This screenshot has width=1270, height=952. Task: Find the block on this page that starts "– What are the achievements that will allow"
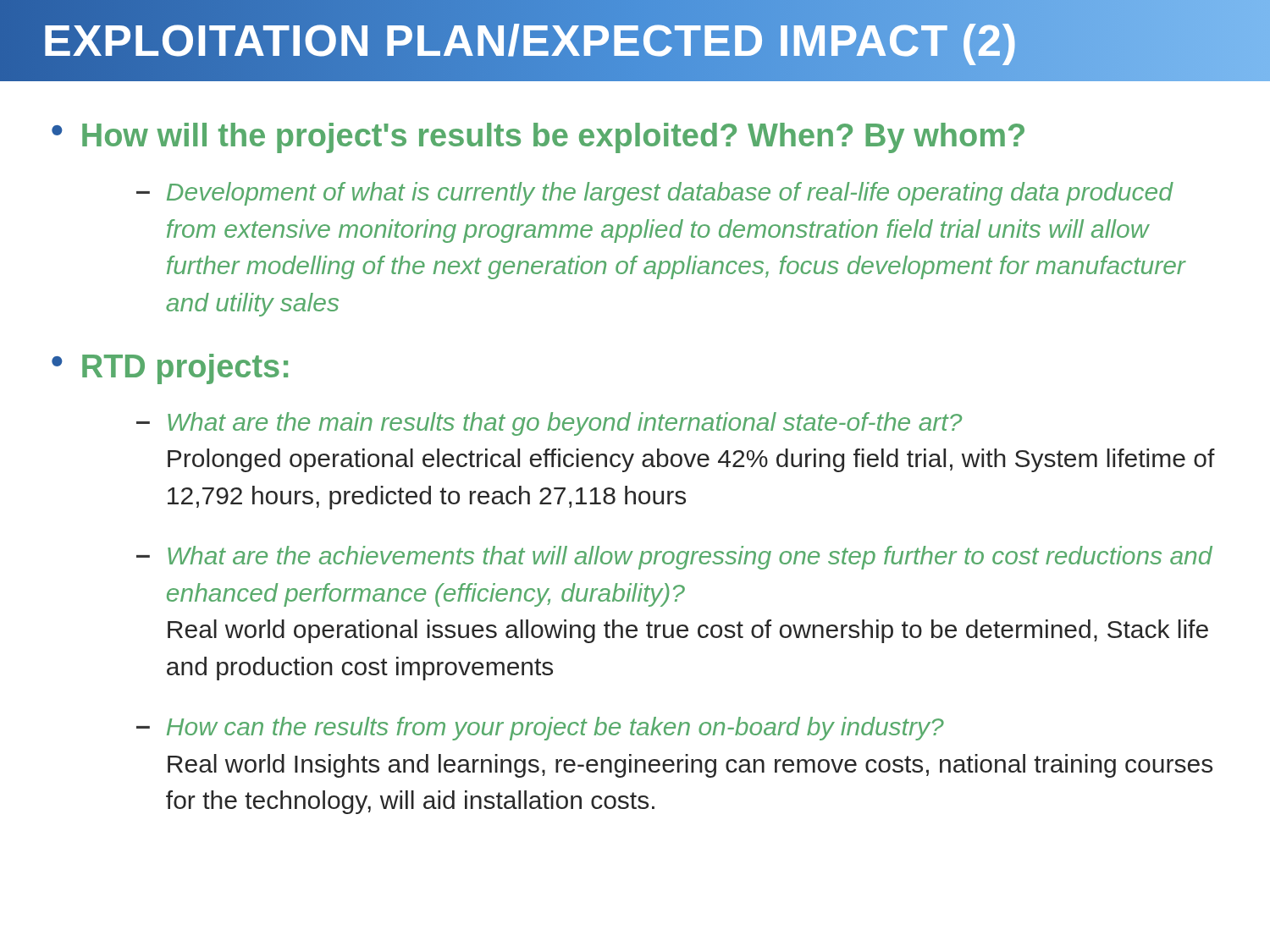677,611
